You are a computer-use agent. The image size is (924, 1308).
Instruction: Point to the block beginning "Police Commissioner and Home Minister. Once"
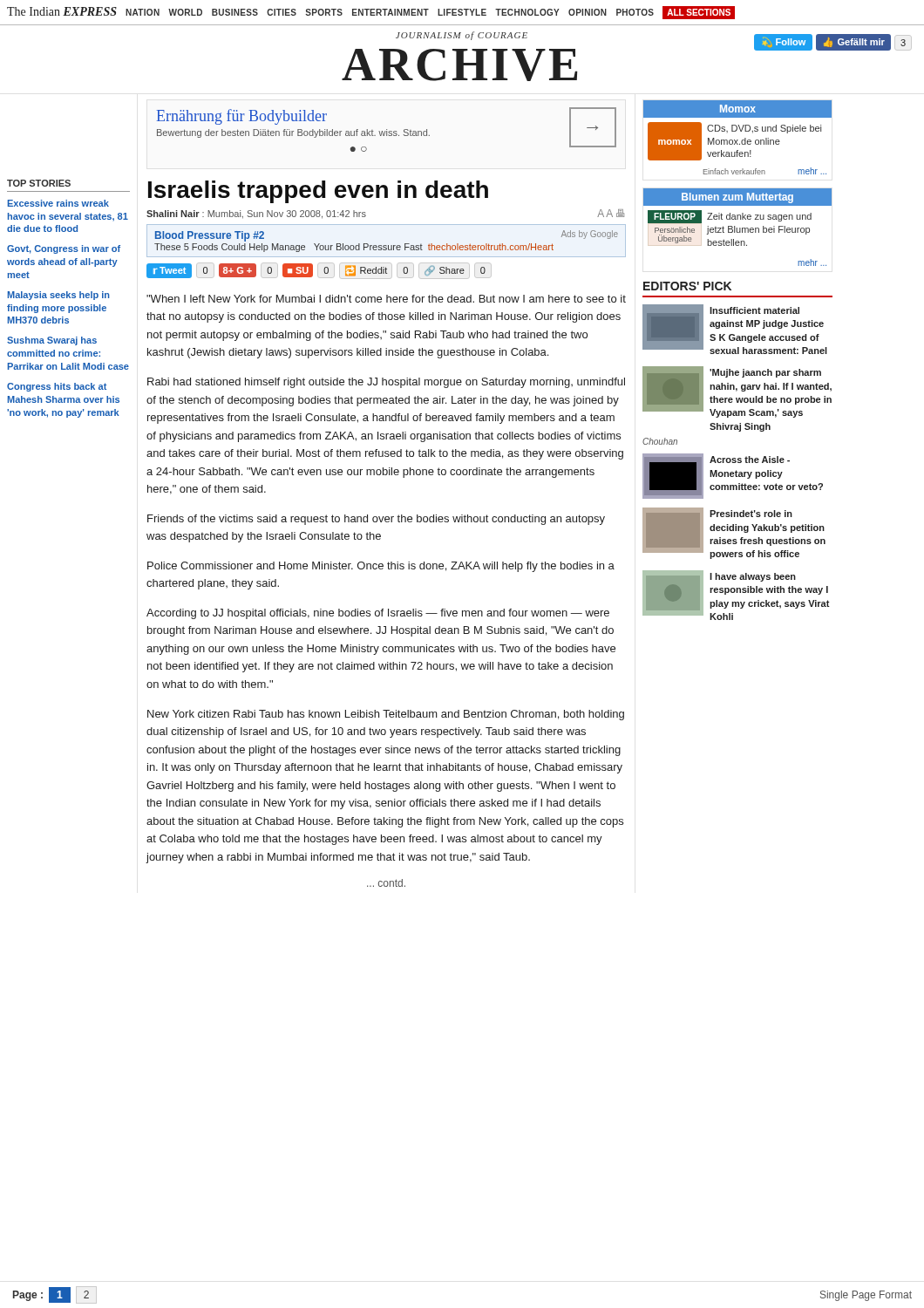386,712
